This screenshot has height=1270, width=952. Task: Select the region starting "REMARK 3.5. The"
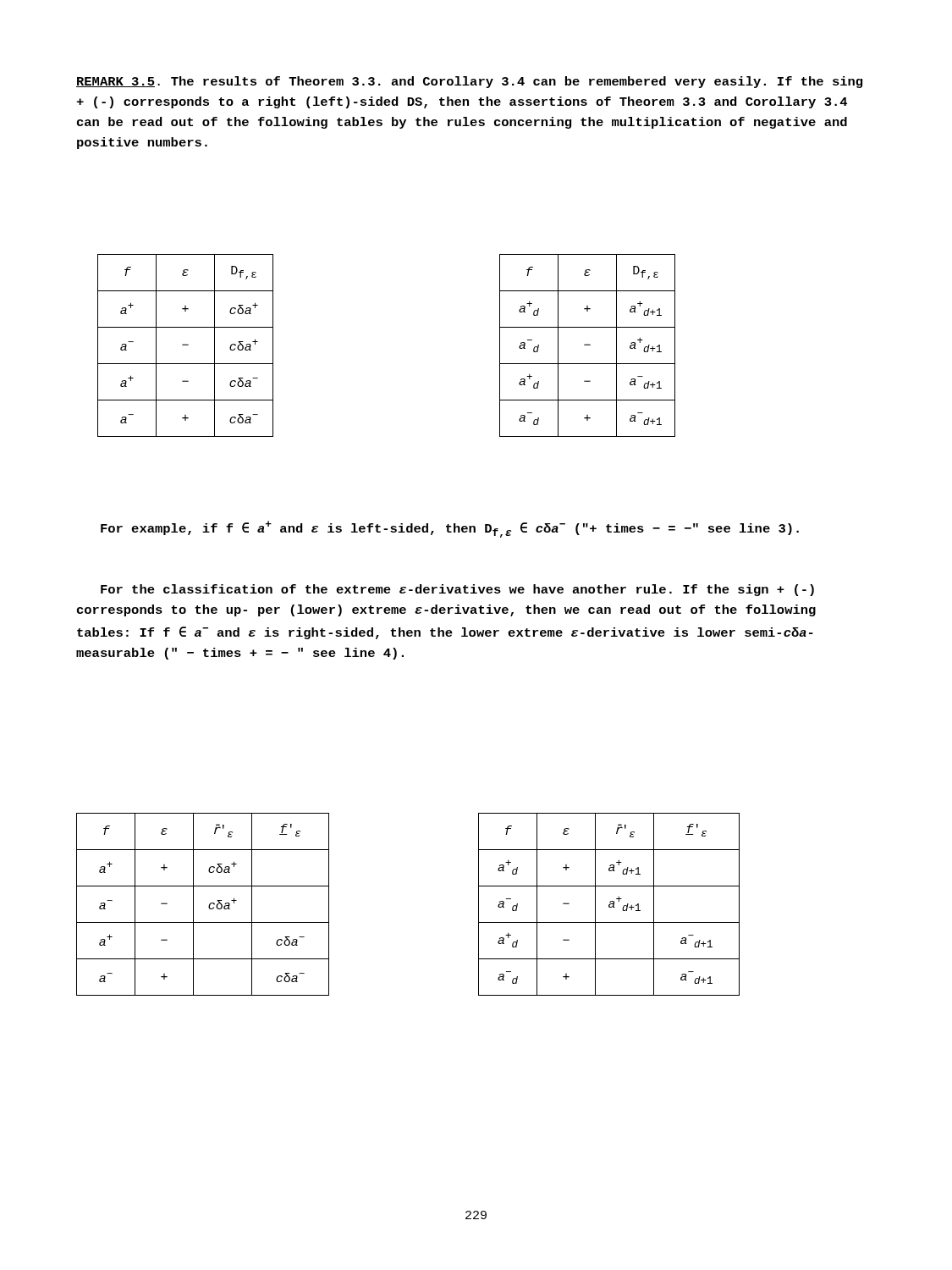470,113
